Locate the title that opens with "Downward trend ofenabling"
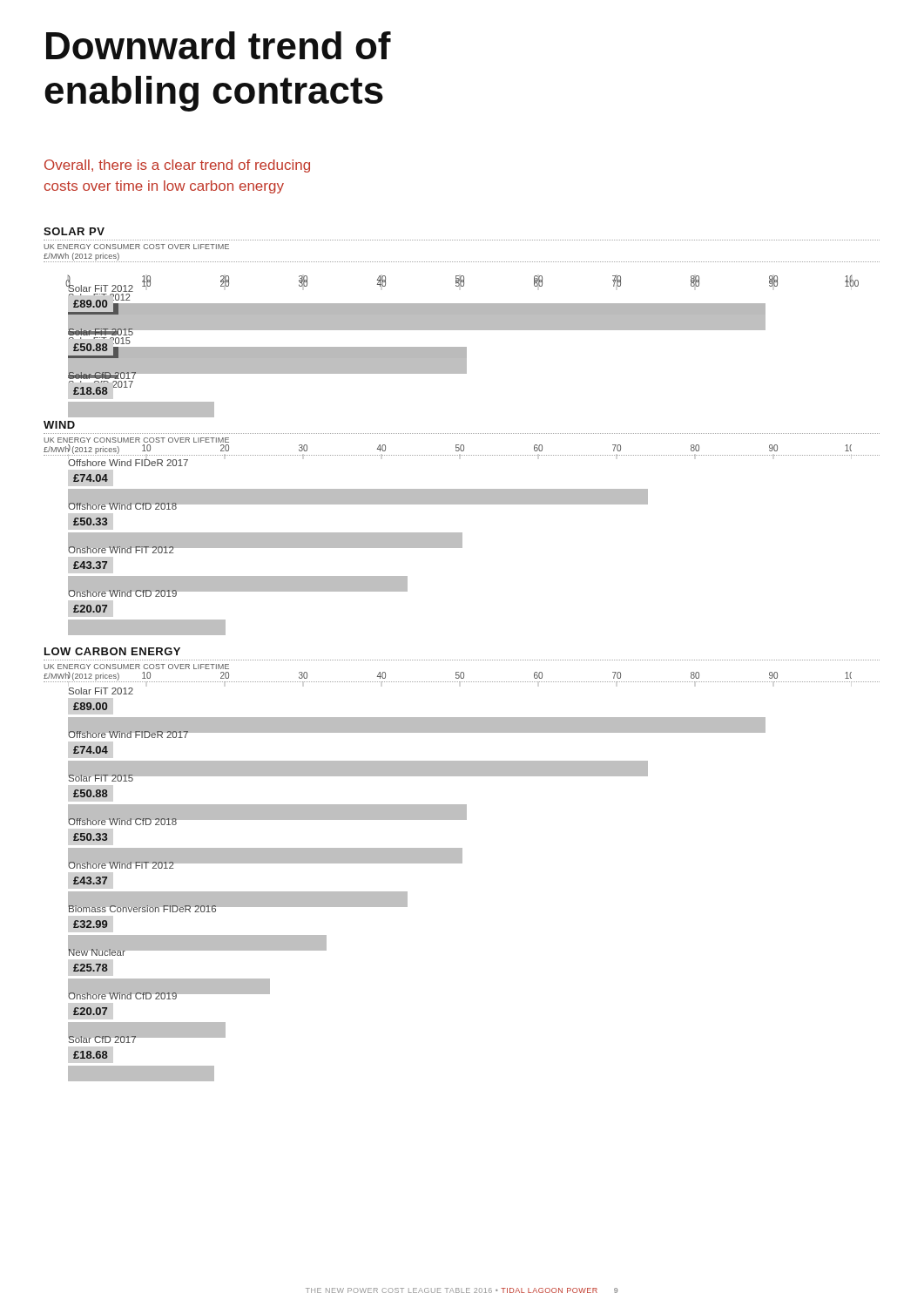Image resolution: width=924 pixels, height=1307 pixels. (279, 68)
